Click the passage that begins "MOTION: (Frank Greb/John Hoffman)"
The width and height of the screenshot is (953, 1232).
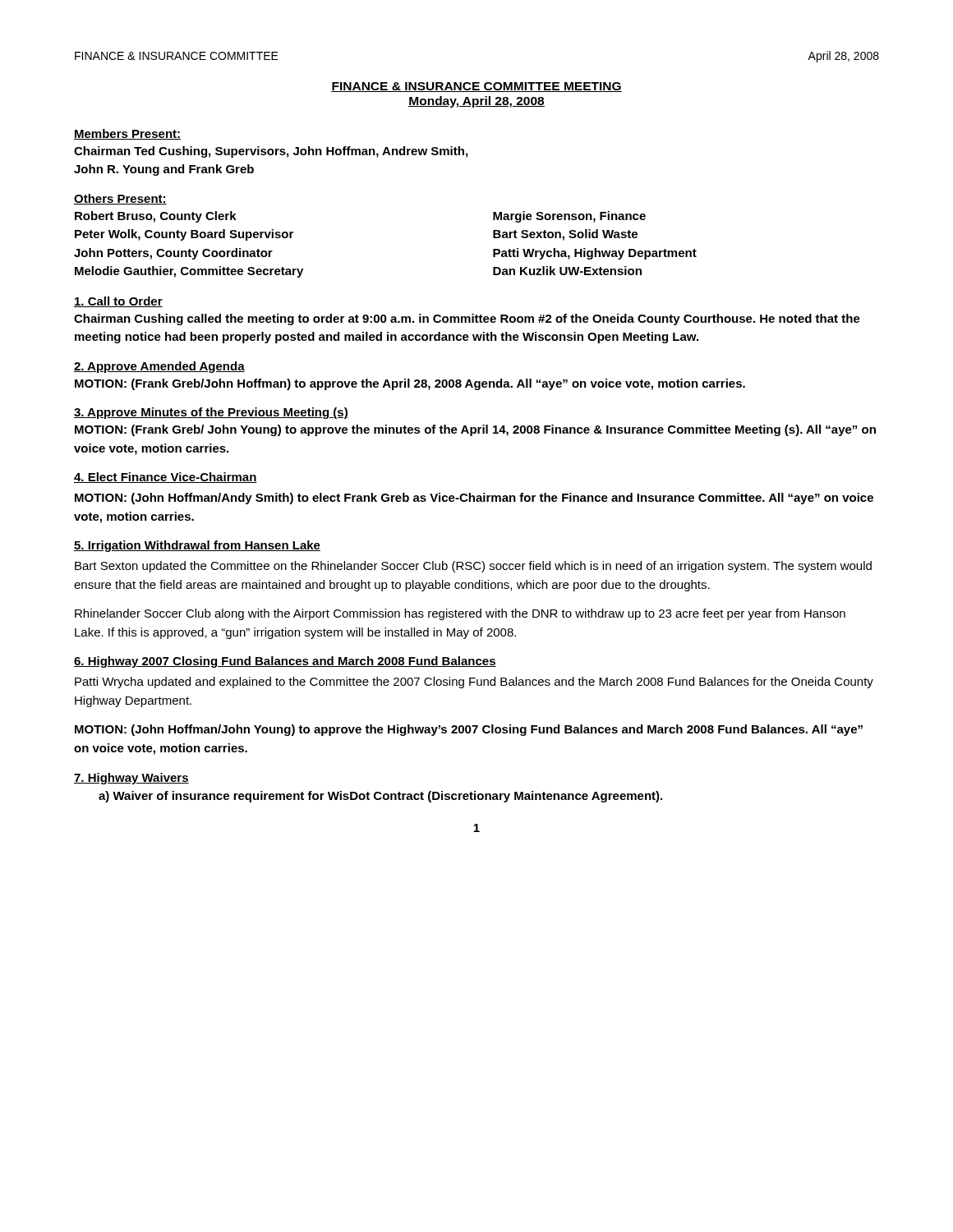[410, 383]
